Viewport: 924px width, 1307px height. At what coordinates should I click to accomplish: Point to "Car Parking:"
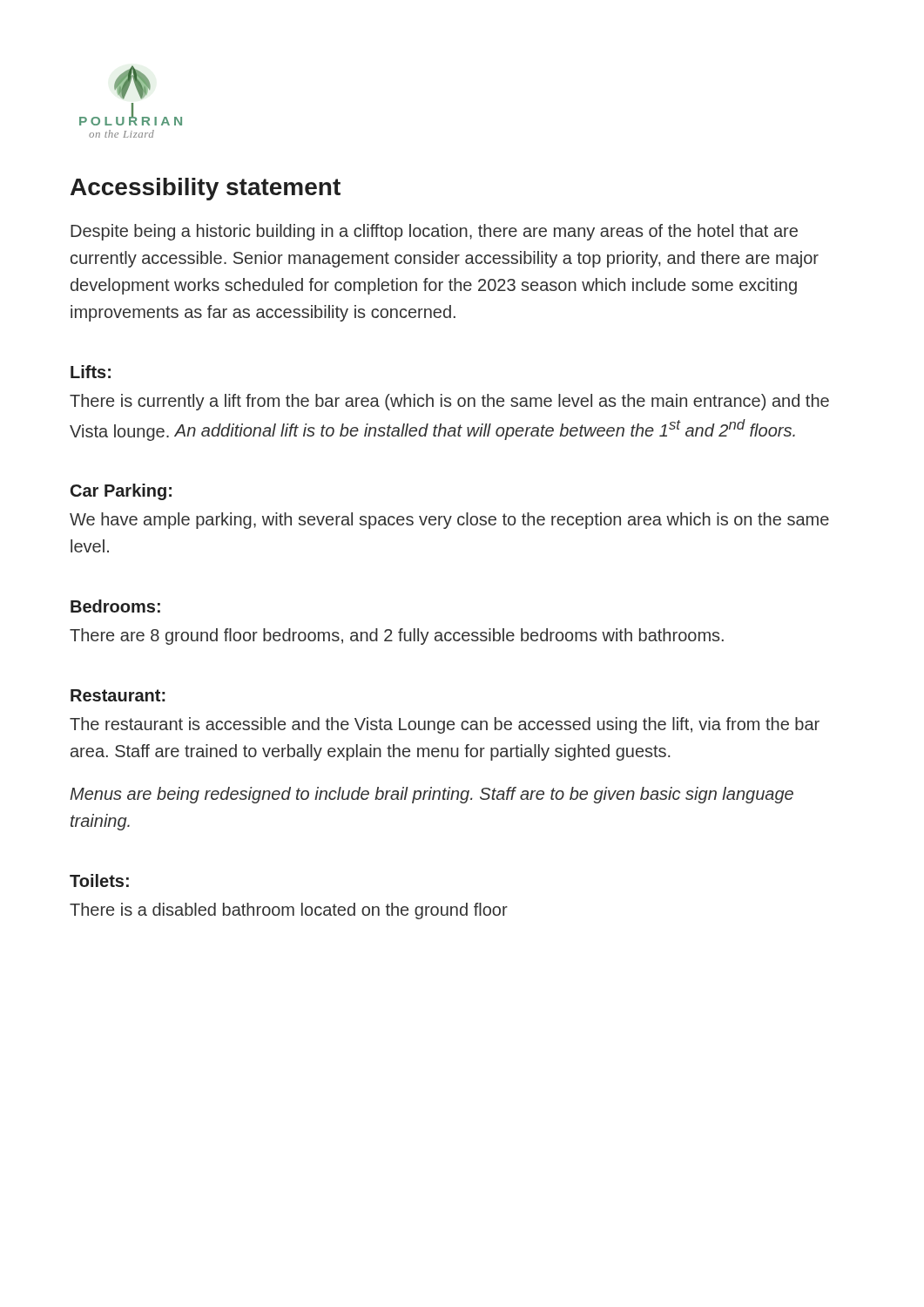pos(121,491)
